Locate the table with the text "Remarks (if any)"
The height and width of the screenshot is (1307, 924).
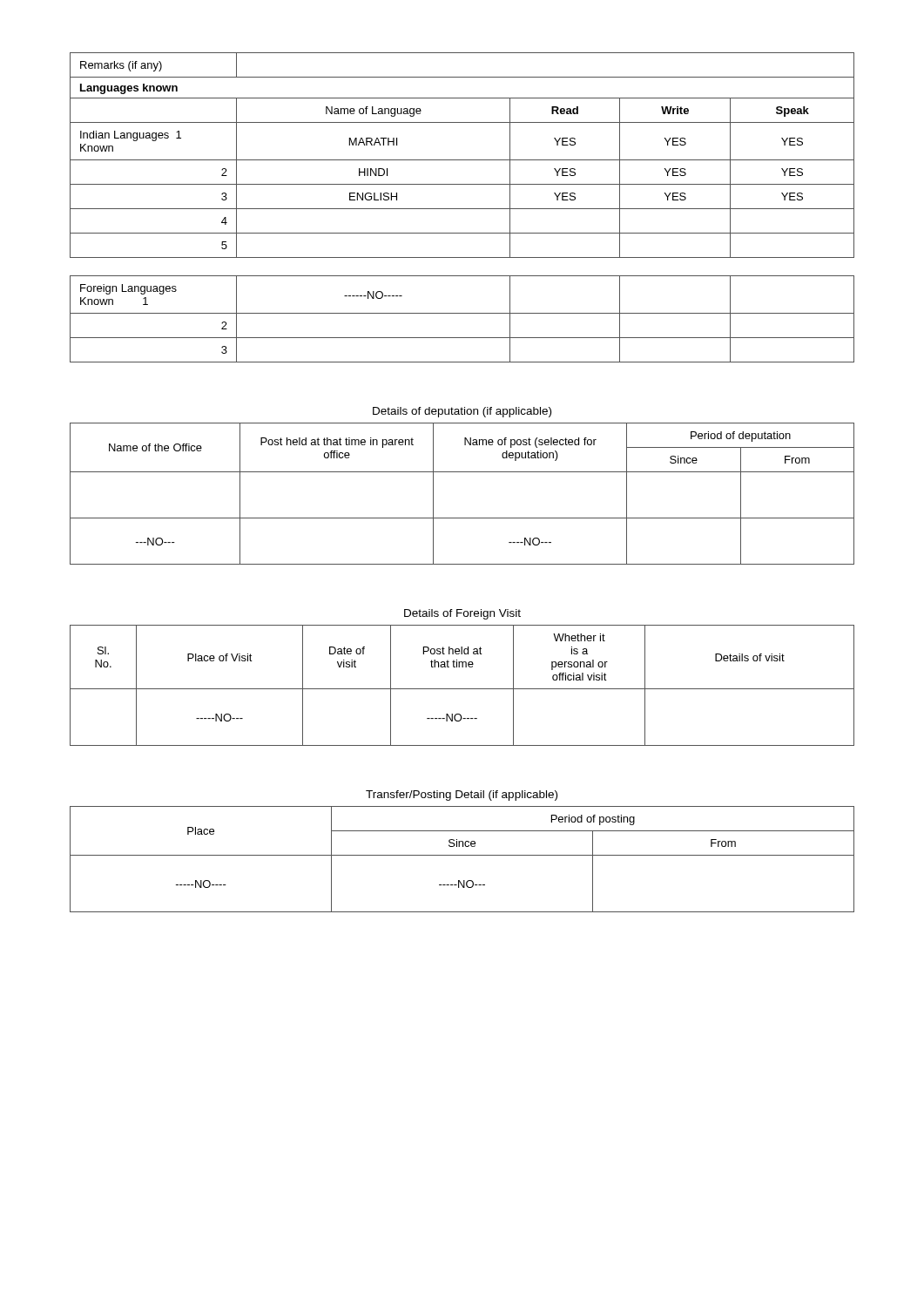pos(462,207)
